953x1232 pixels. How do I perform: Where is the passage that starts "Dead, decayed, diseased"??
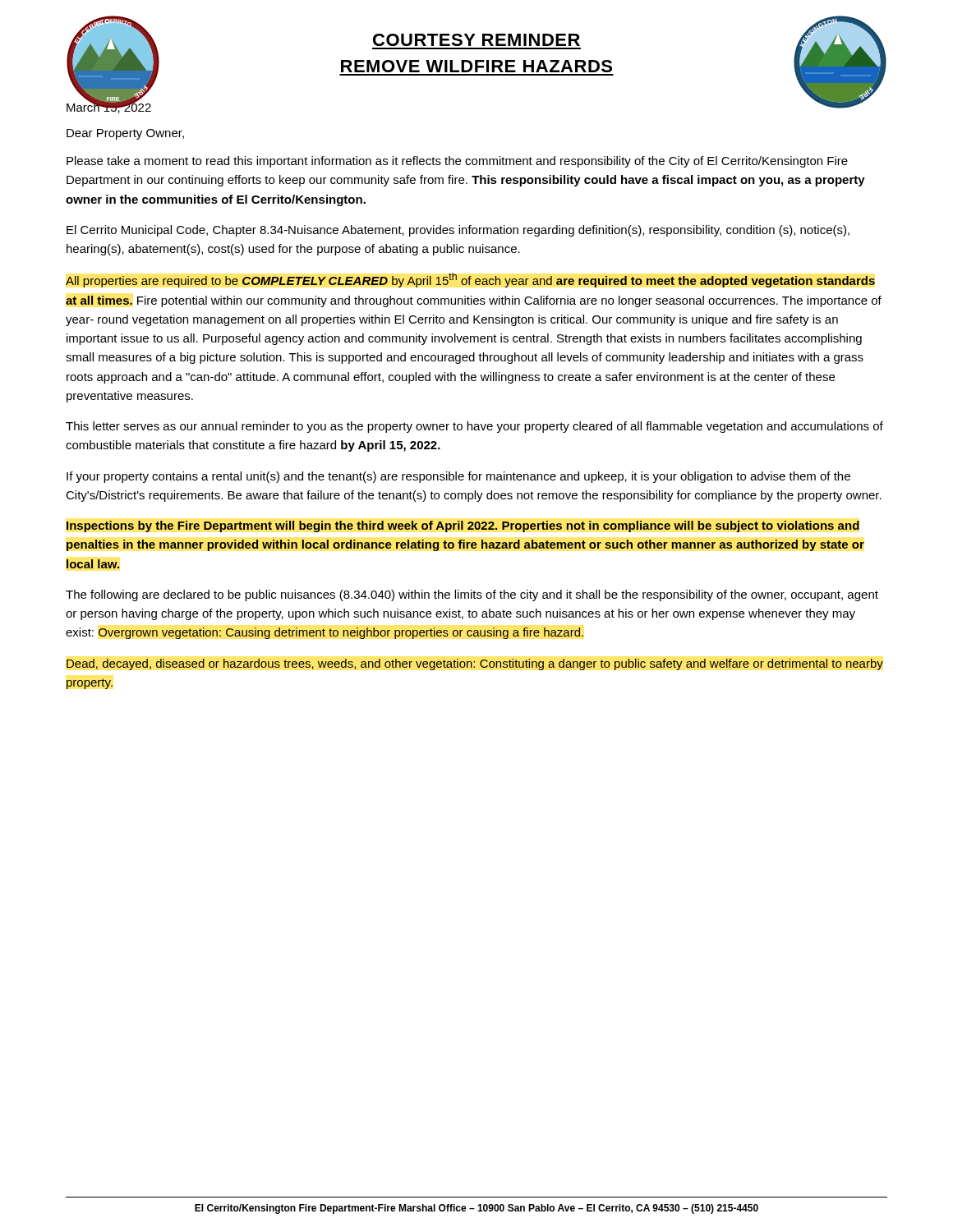474,672
